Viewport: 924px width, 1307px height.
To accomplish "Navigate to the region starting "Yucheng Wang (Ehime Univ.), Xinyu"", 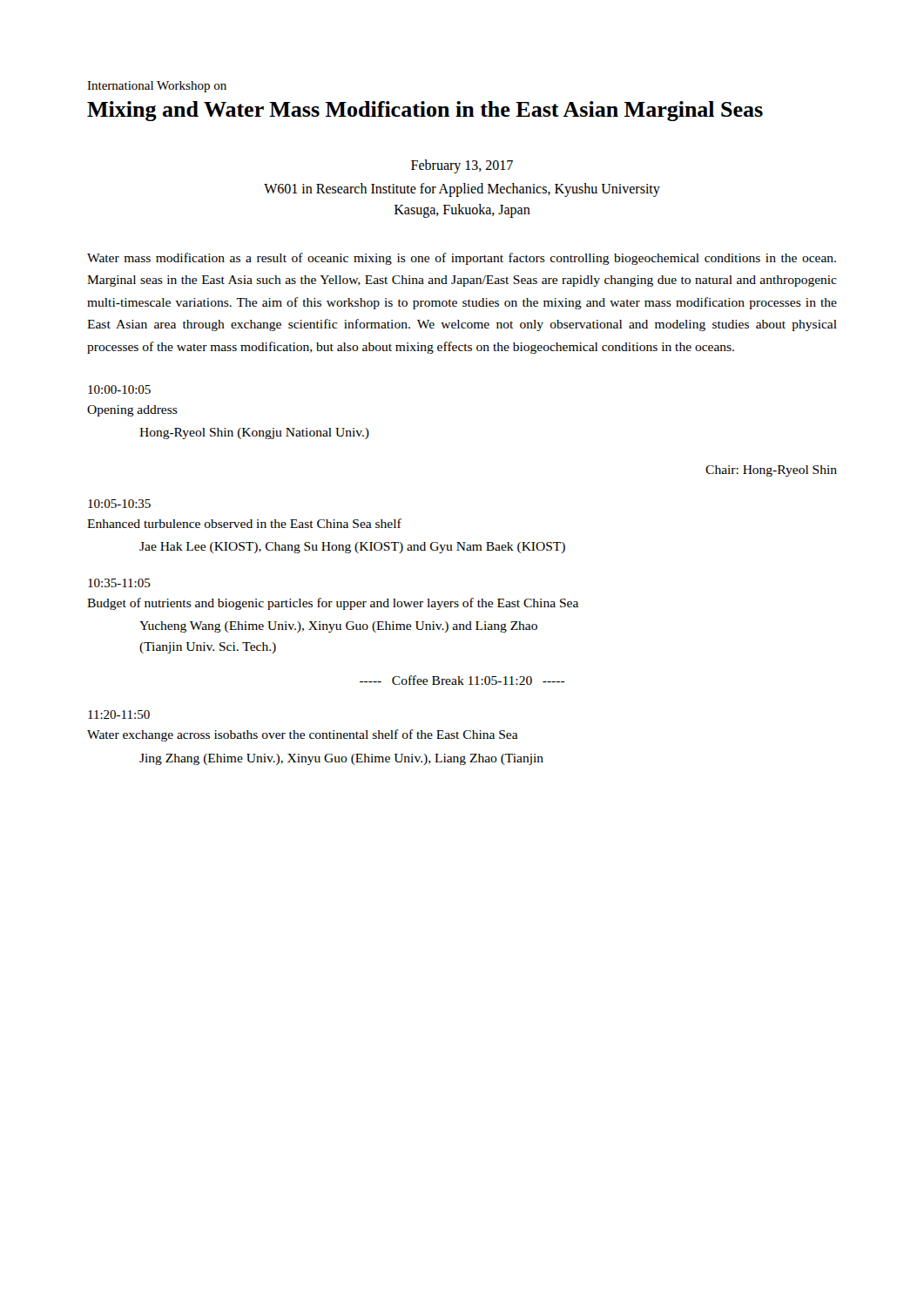I will point(339,636).
